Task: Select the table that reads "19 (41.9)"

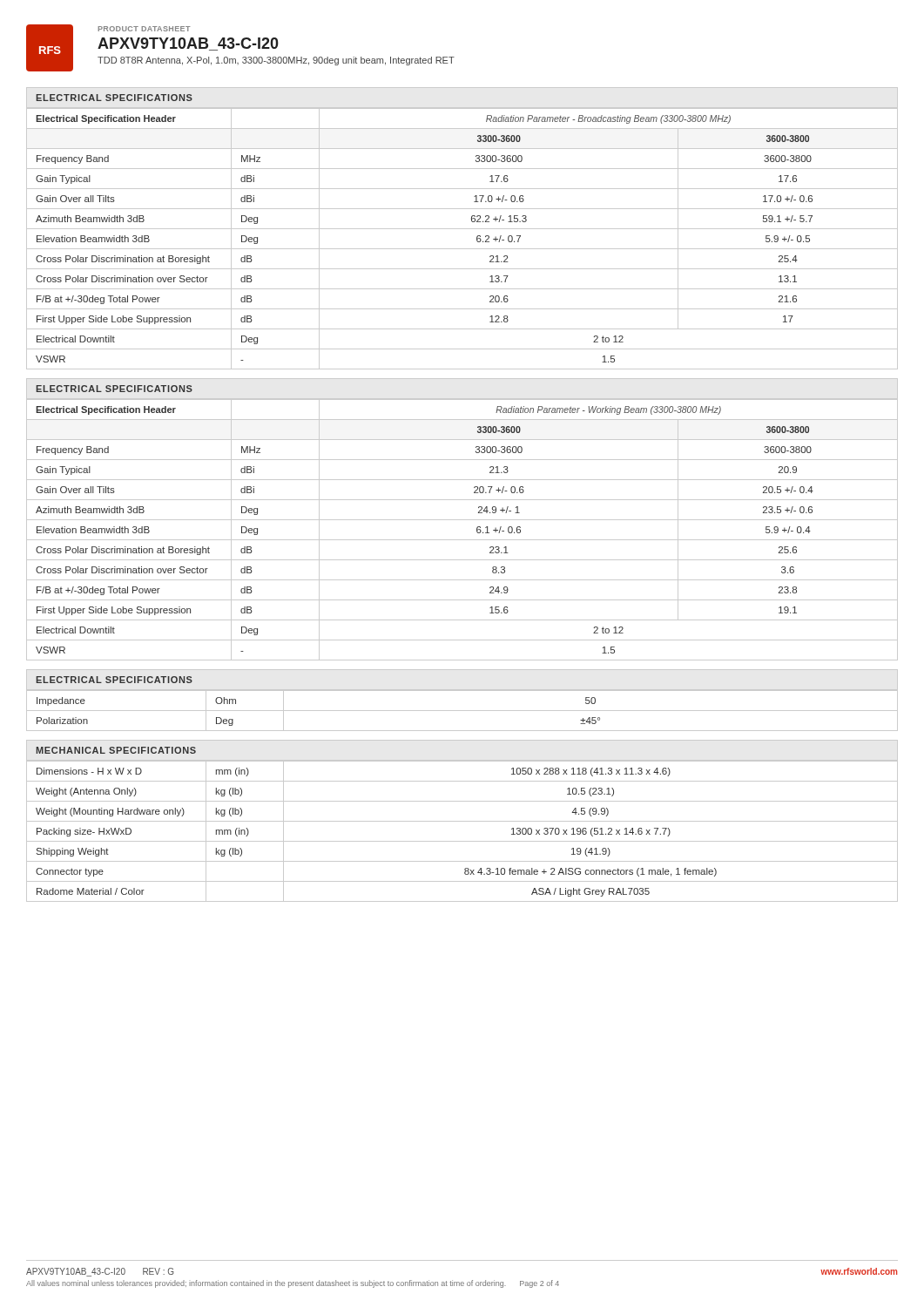Action: point(462,831)
